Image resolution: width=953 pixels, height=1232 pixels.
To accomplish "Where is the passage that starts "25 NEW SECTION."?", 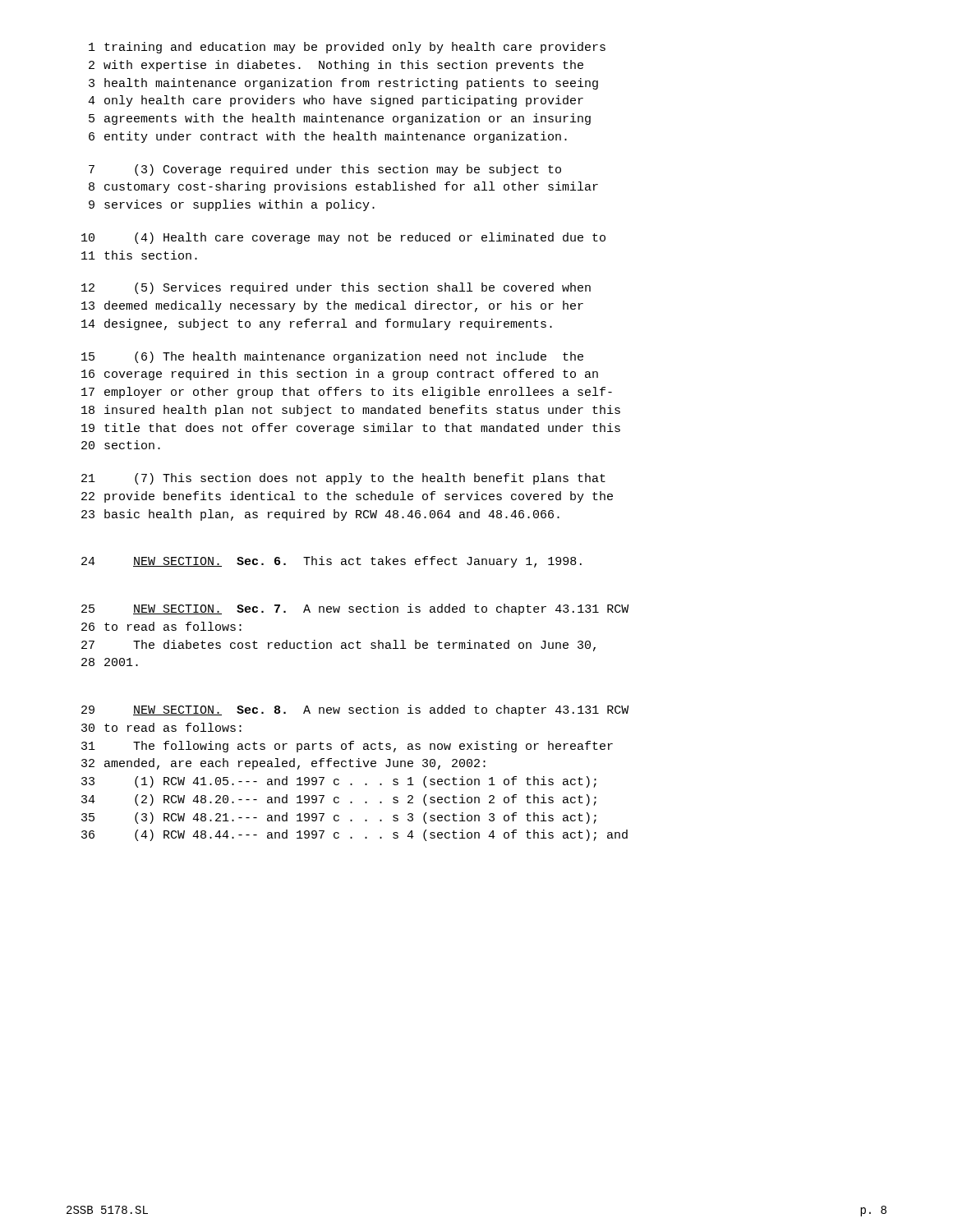I will tap(476, 637).
